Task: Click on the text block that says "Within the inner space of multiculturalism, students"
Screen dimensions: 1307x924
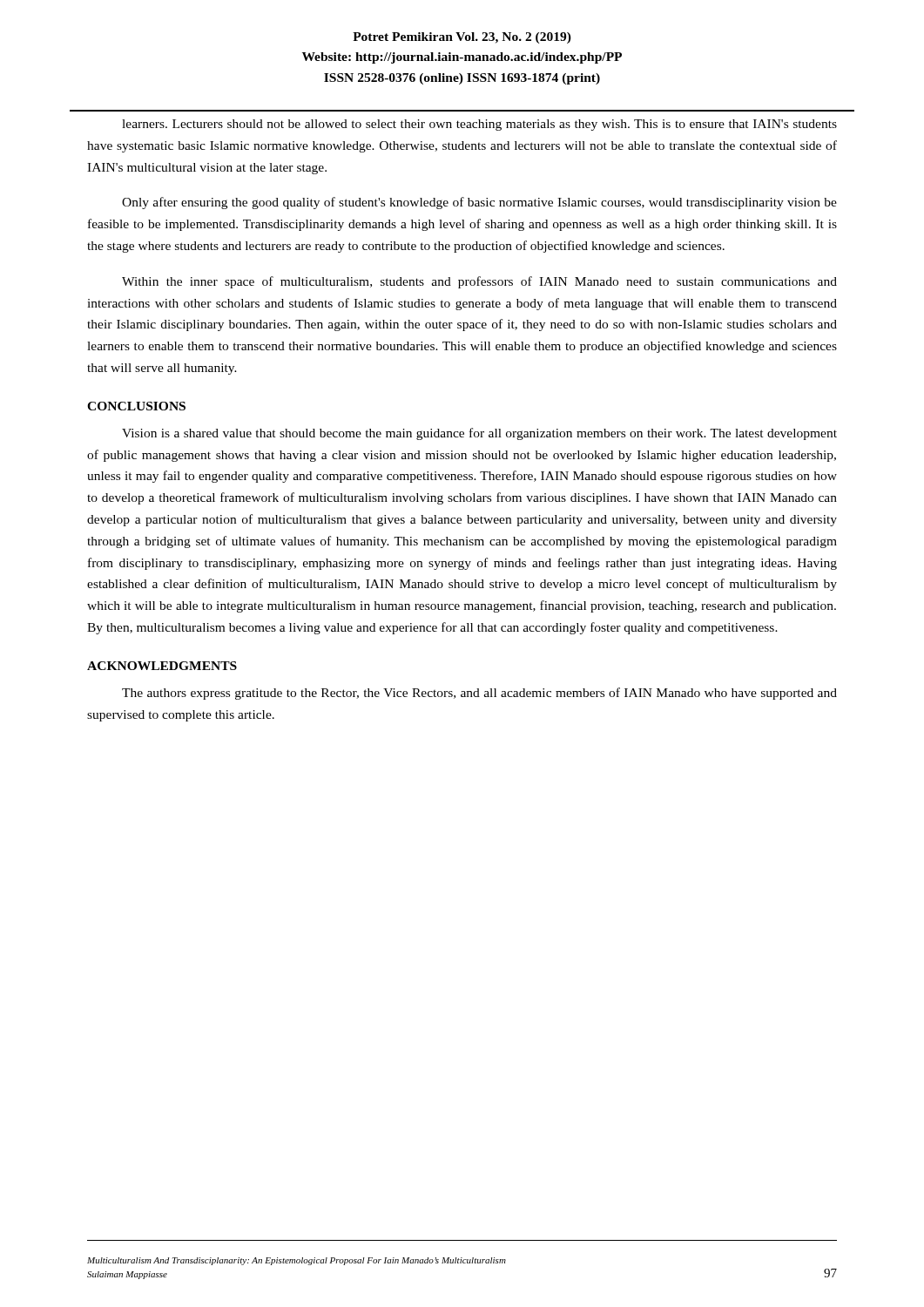Action: tap(462, 324)
